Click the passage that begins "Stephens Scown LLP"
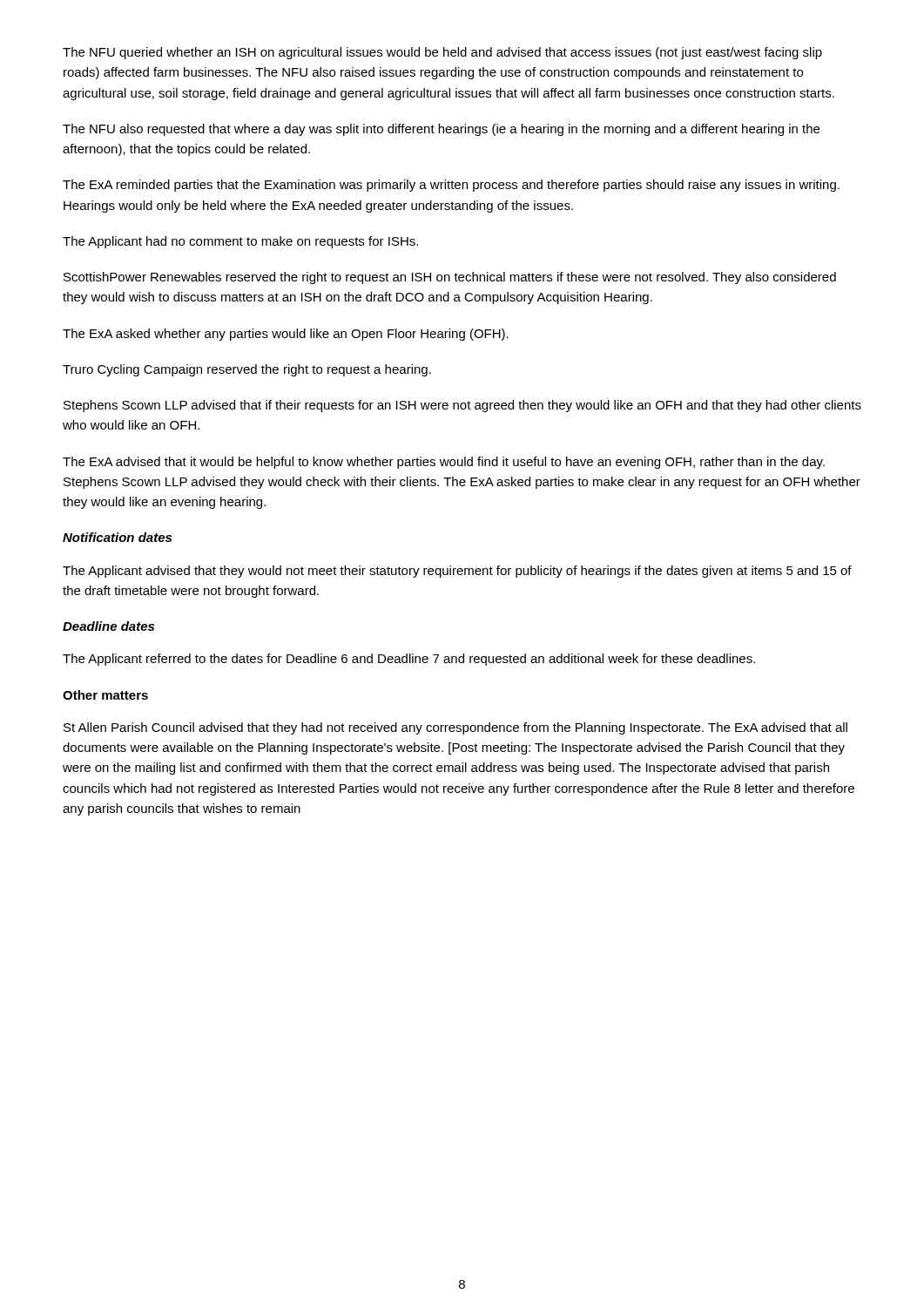The height and width of the screenshot is (1307, 924). [x=462, y=415]
